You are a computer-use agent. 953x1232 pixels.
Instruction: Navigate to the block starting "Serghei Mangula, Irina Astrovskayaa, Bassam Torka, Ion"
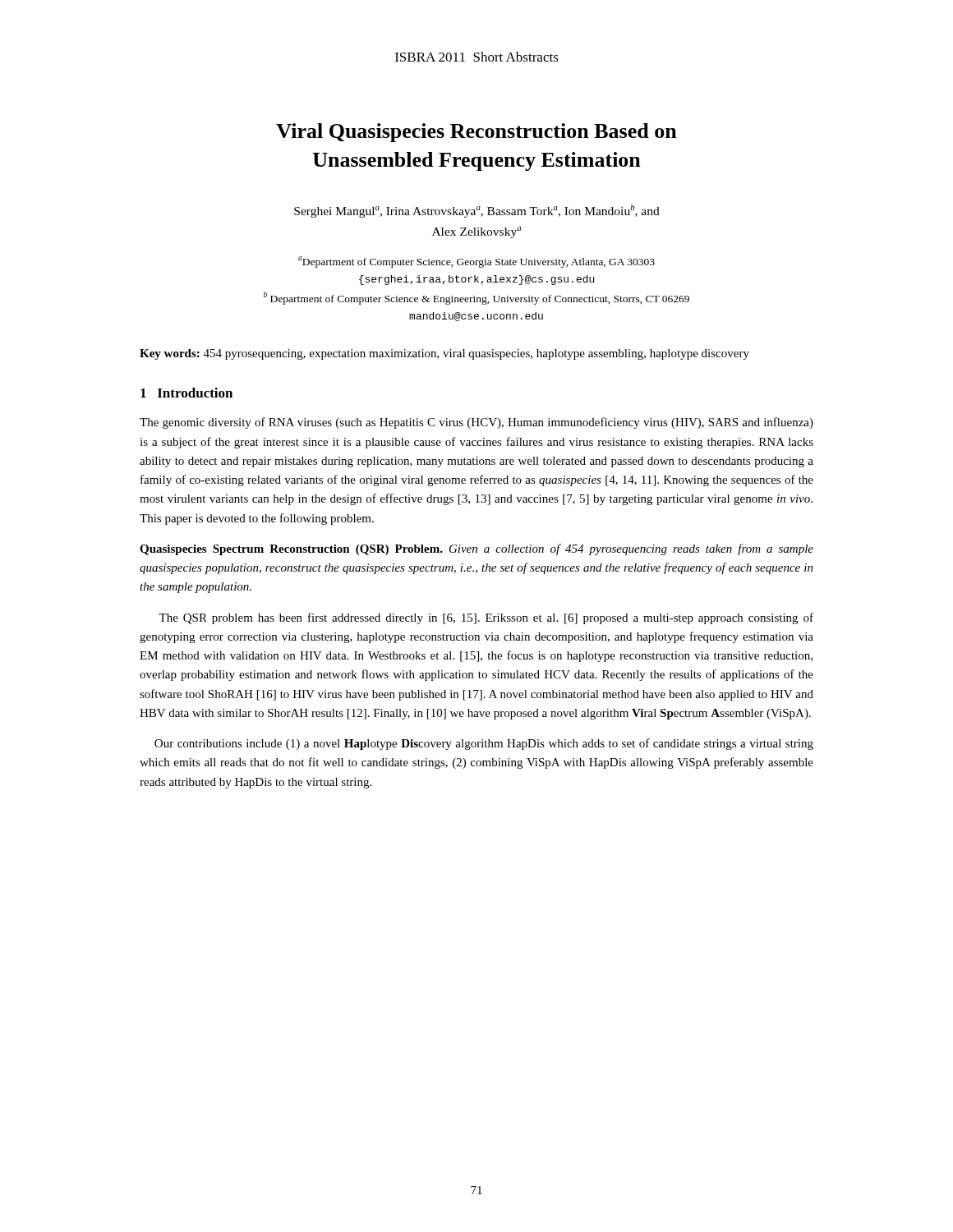point(476,220)
